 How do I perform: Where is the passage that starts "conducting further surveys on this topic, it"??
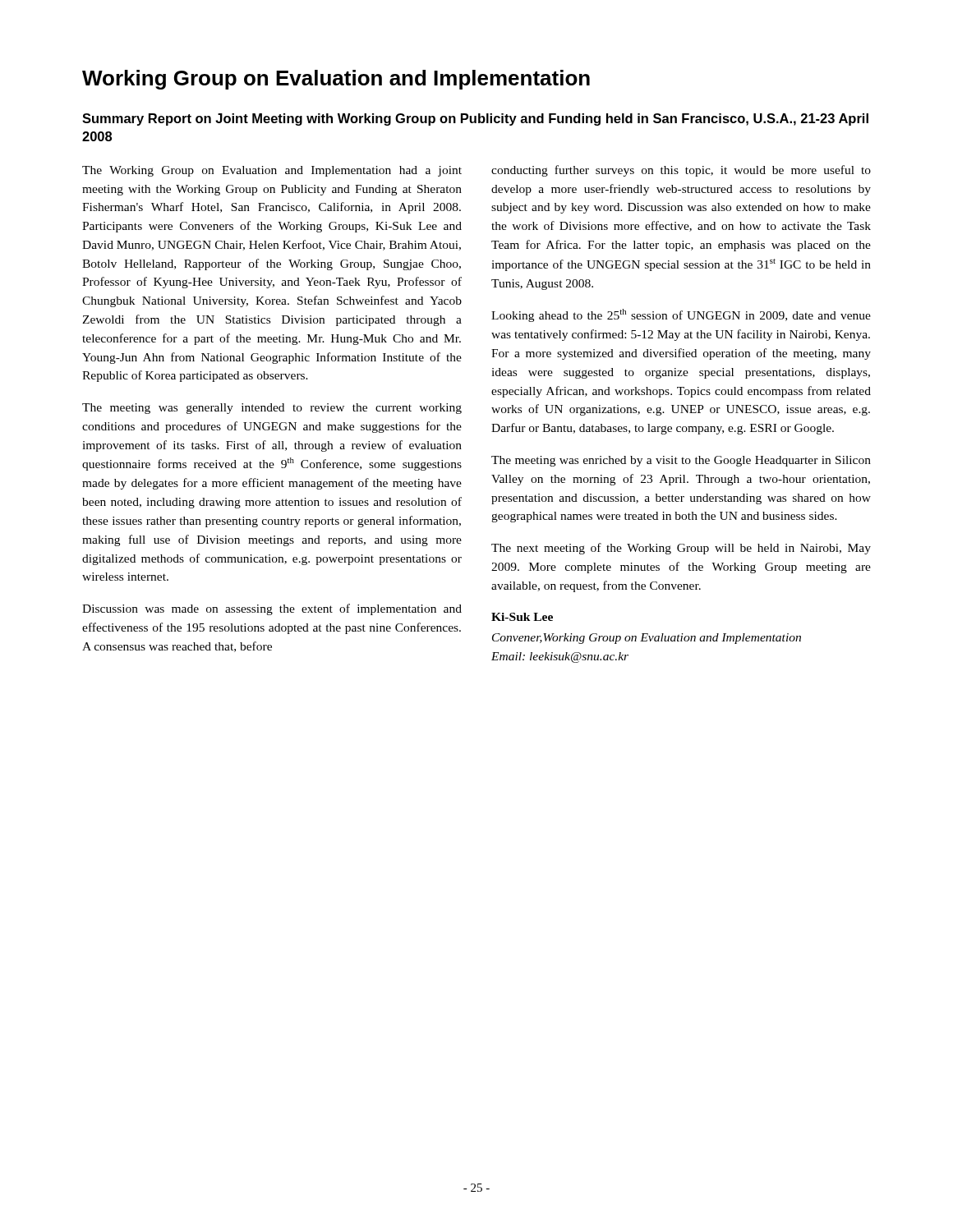coord(681,227)
